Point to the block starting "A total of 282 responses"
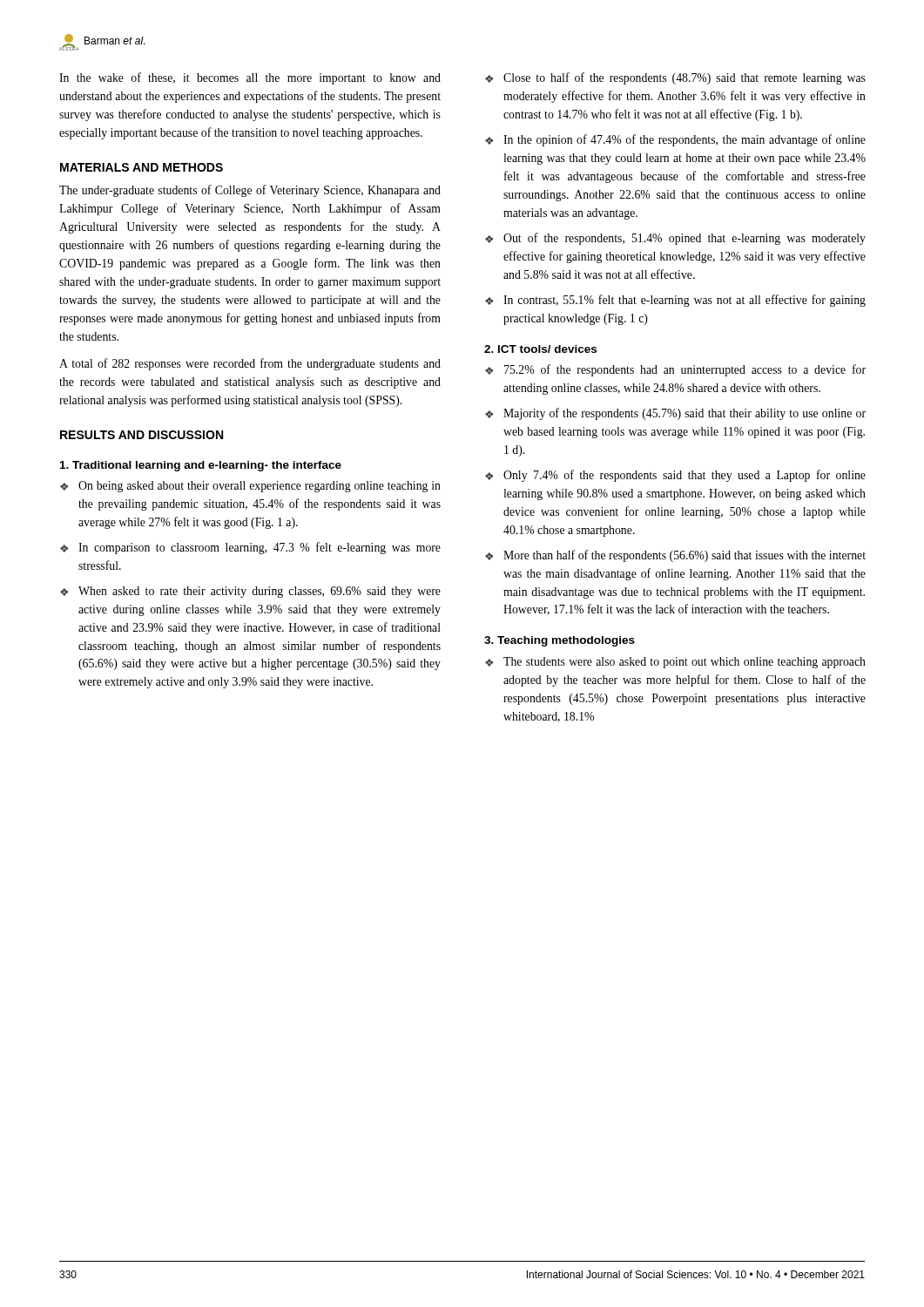Viewport: 924px width, 1307px height. coord(250,382)
